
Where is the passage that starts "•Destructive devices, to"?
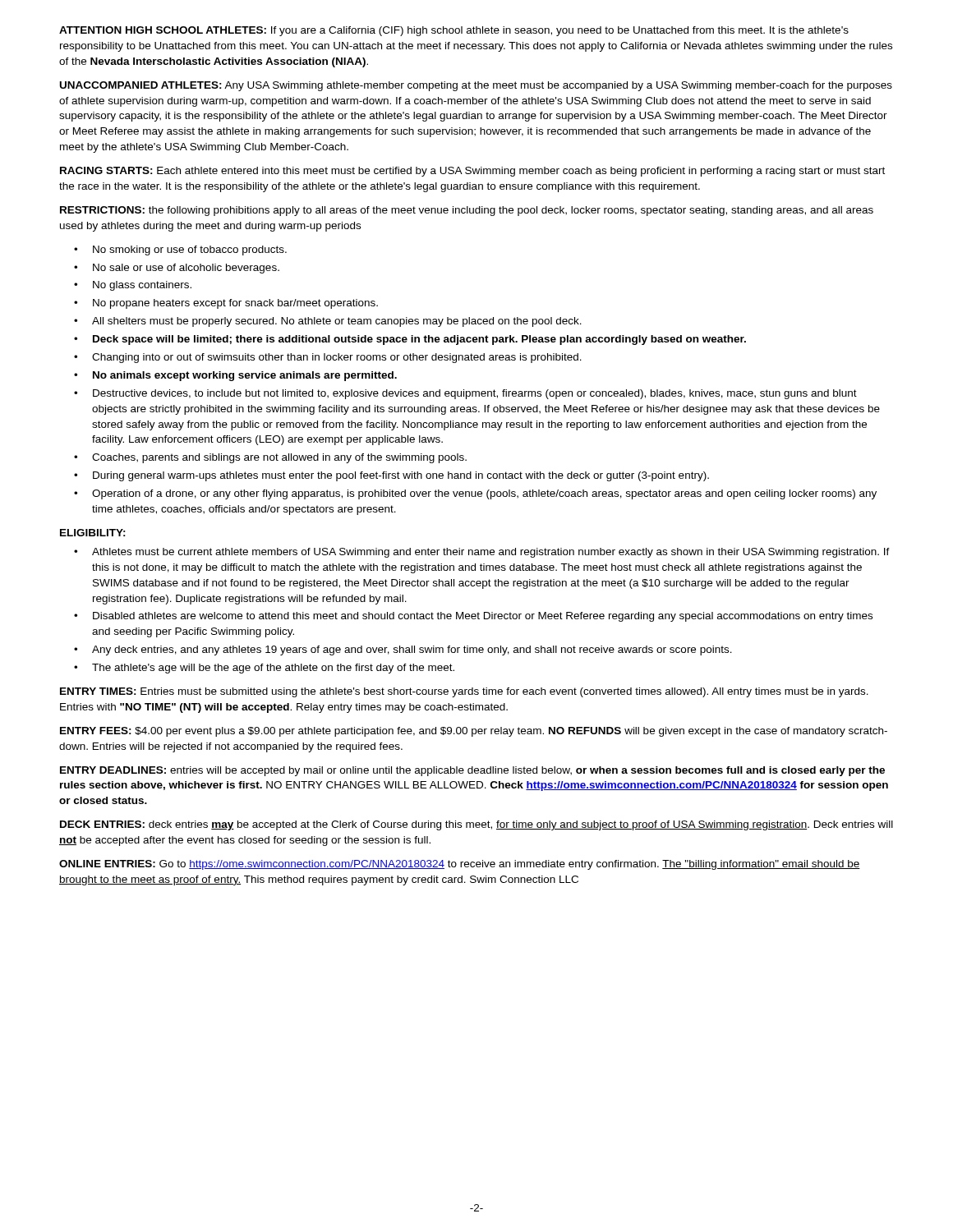484,417
